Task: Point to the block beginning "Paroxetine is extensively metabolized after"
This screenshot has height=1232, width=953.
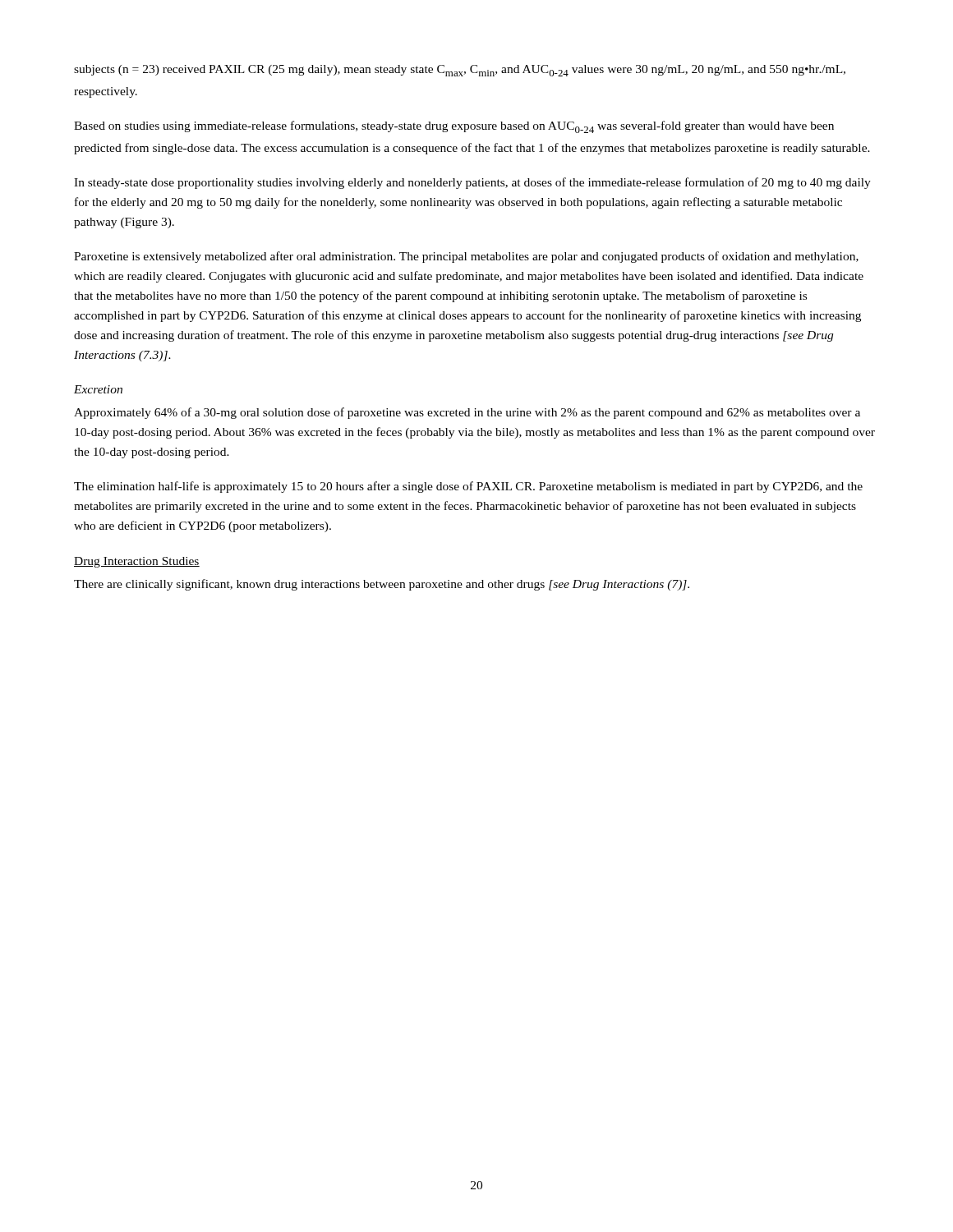Action: pos(469,305)
